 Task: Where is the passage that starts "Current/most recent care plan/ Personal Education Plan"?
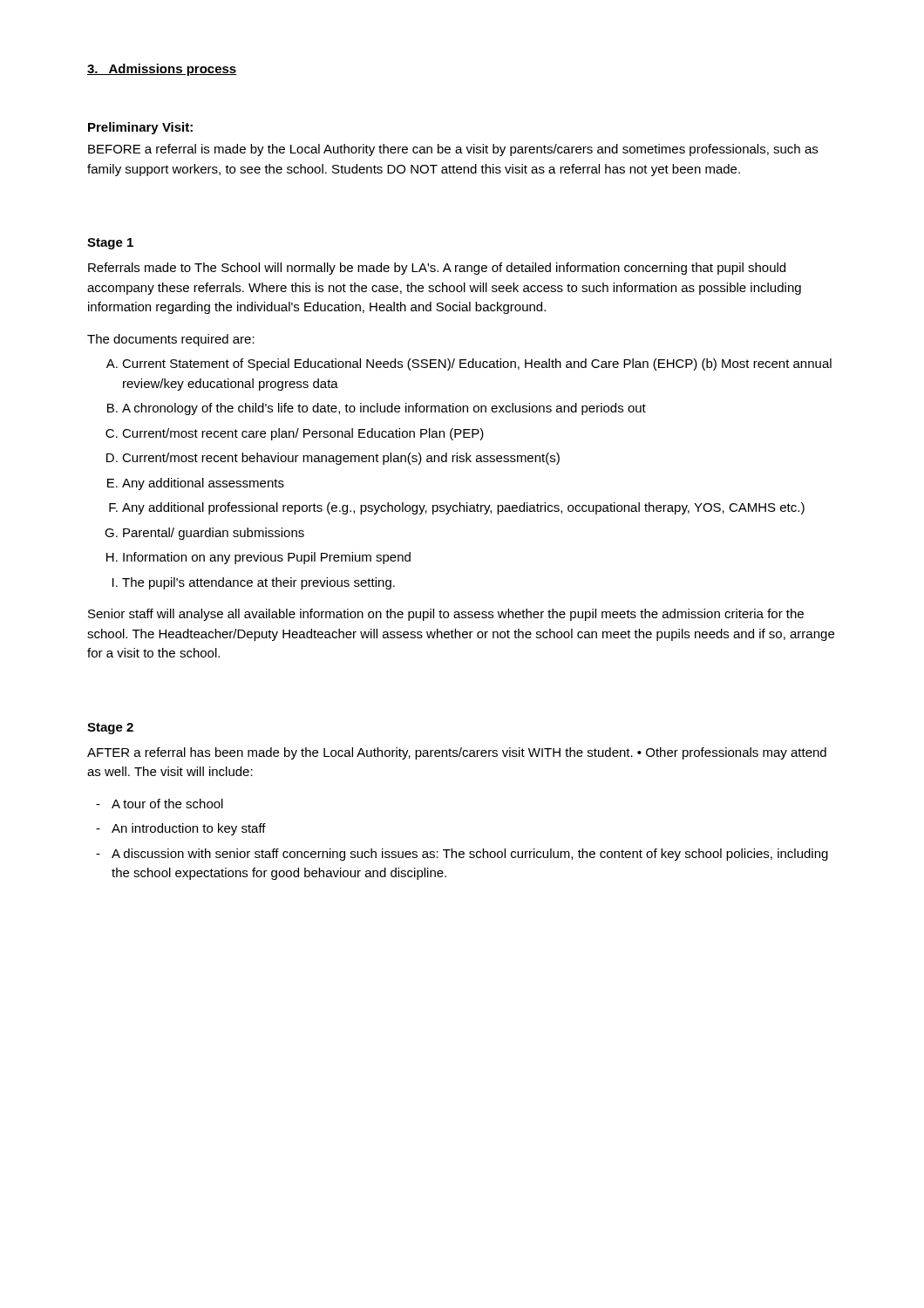click(303, 432)
